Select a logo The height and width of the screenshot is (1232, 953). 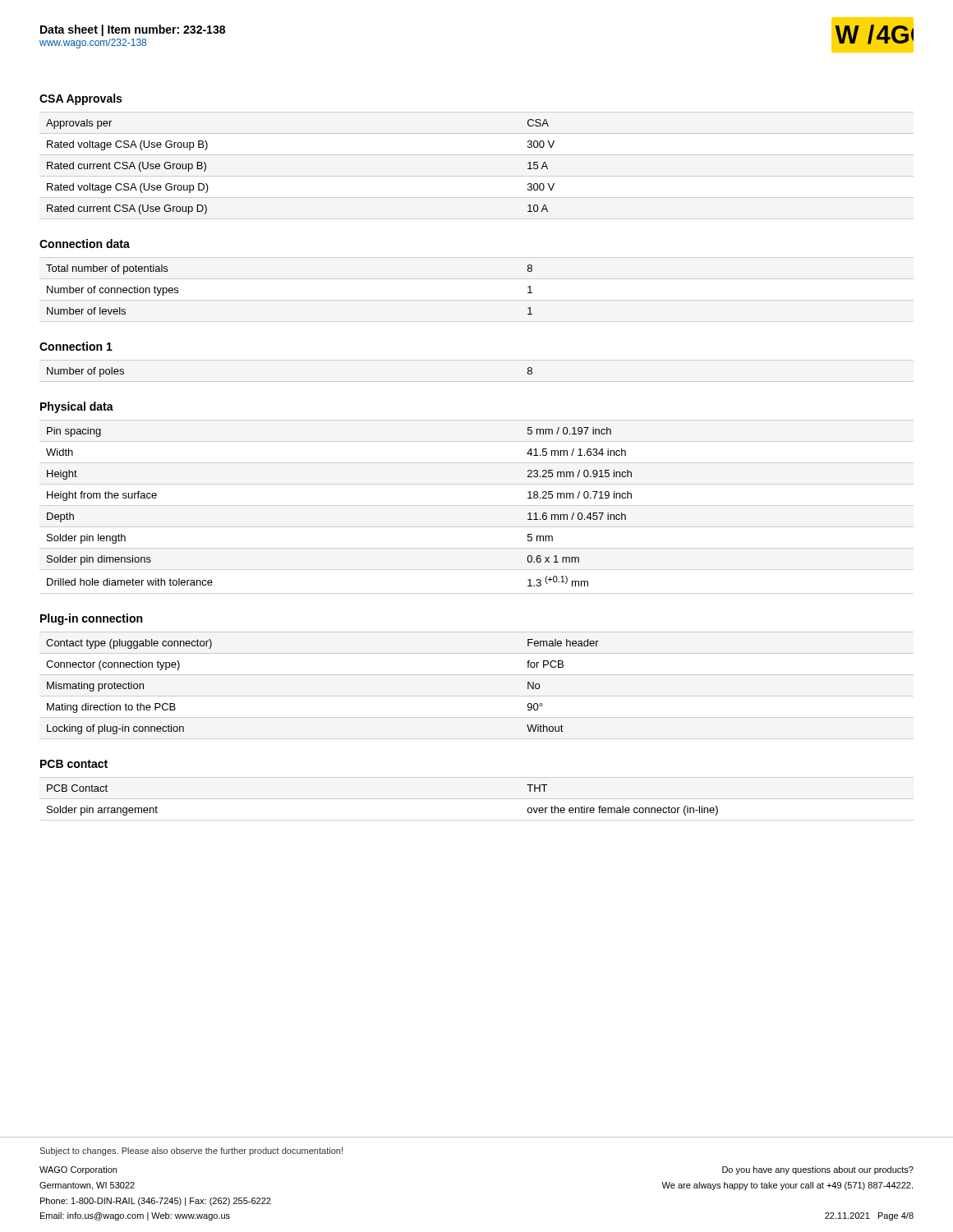click(872, 36)
